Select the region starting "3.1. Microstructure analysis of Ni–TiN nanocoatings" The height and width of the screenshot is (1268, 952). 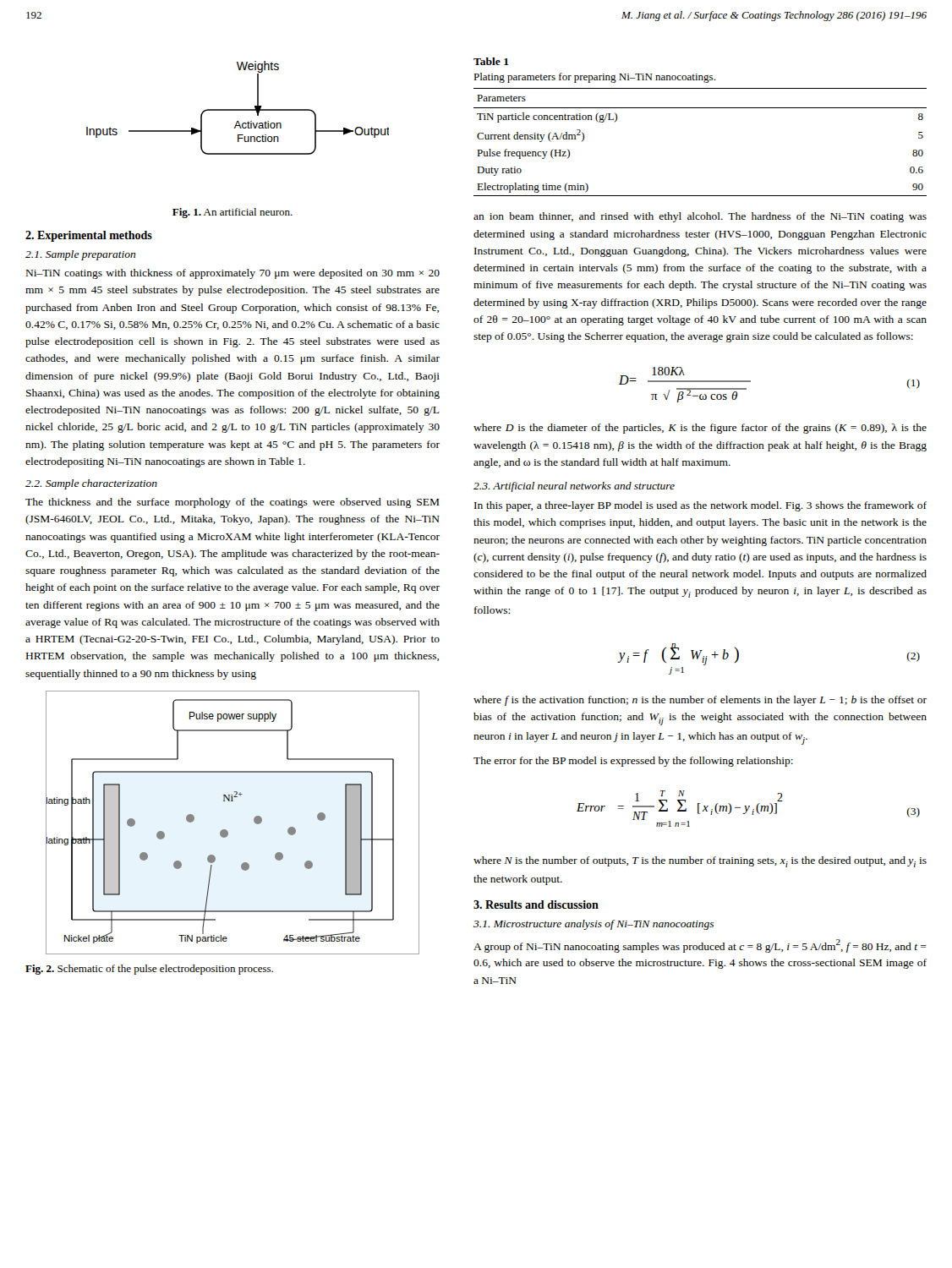[594, 923]
